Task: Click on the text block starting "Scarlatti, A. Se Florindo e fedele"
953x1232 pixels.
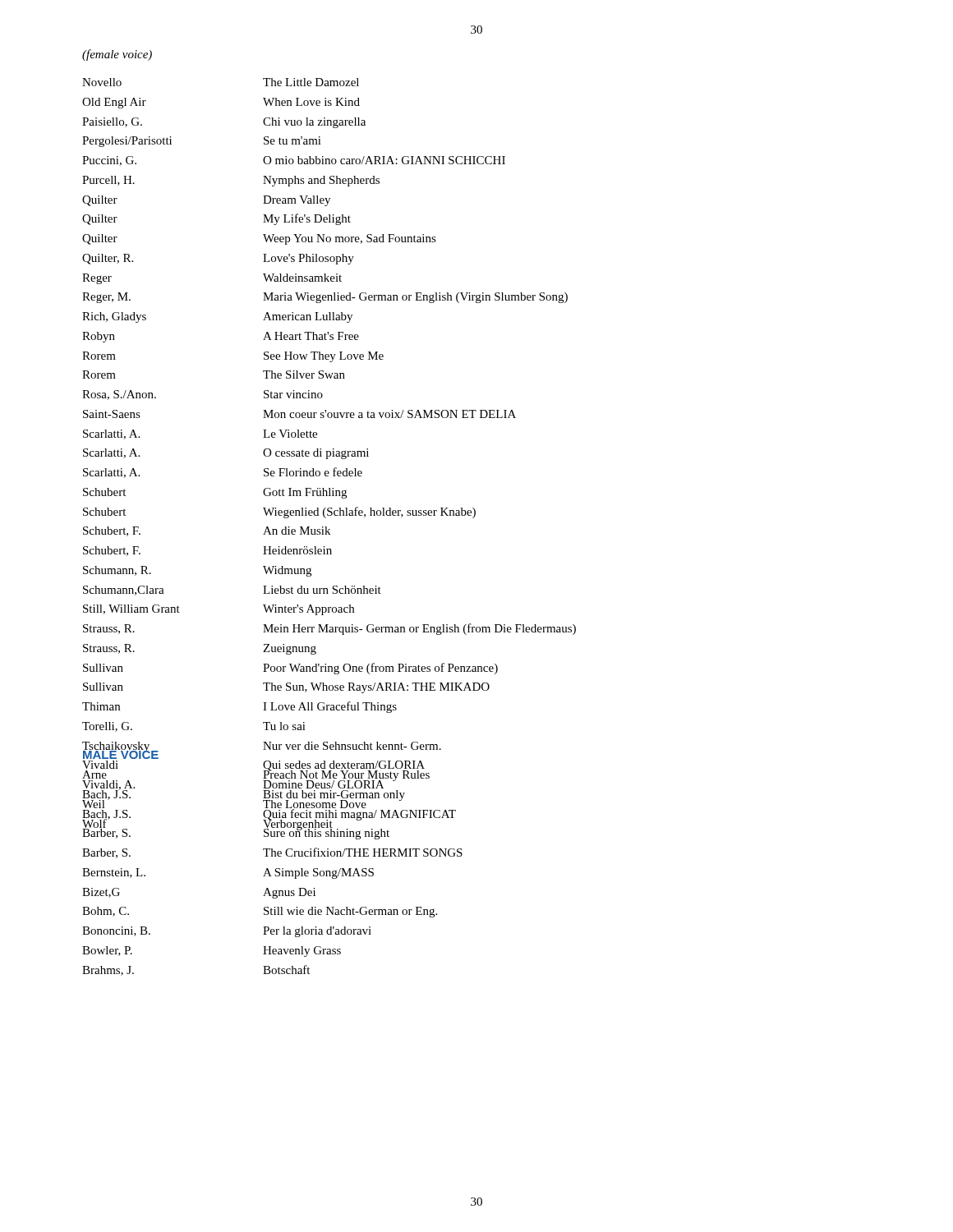Action: coord(120,471)
